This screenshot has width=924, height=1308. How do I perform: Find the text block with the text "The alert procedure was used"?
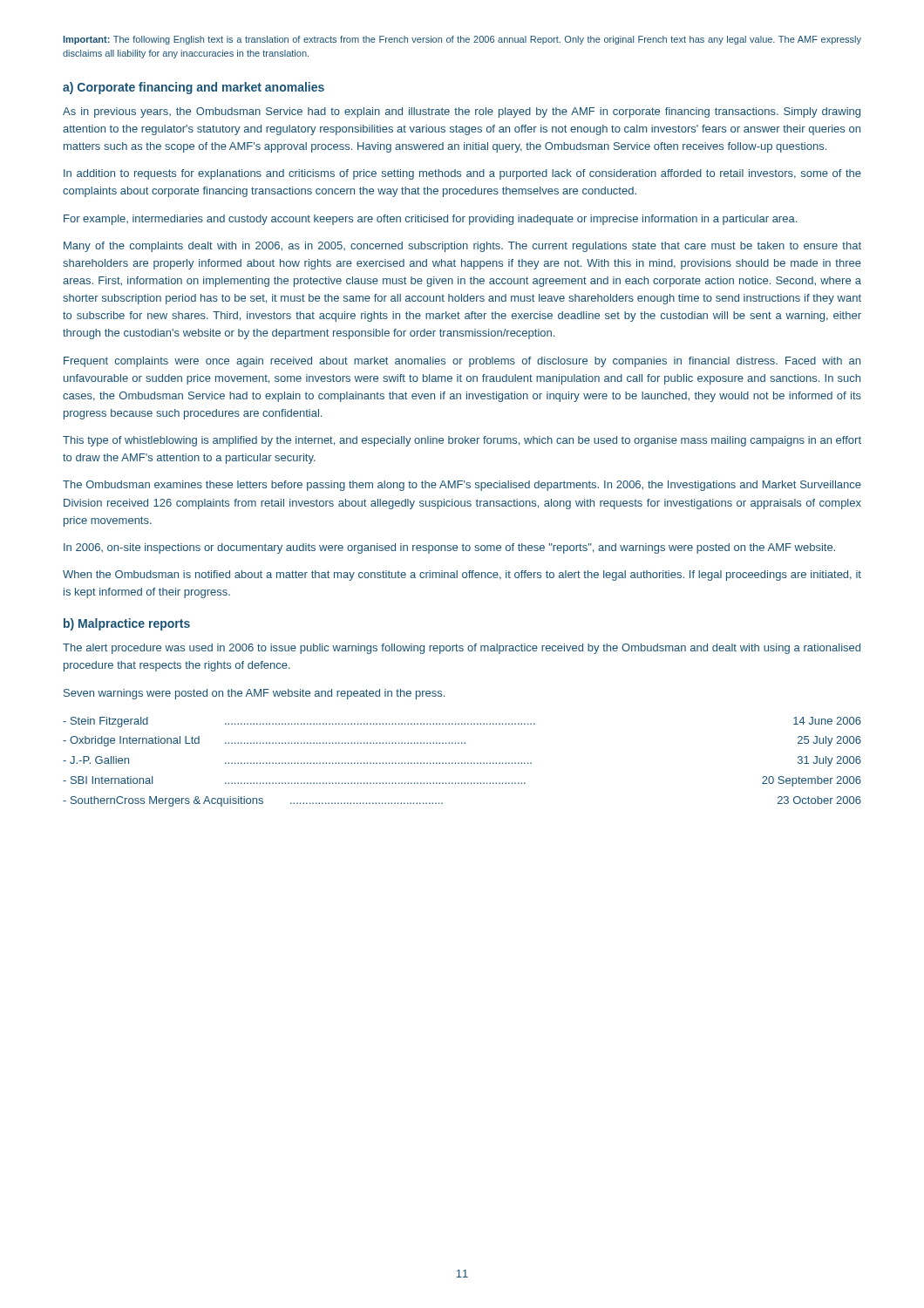462,656
